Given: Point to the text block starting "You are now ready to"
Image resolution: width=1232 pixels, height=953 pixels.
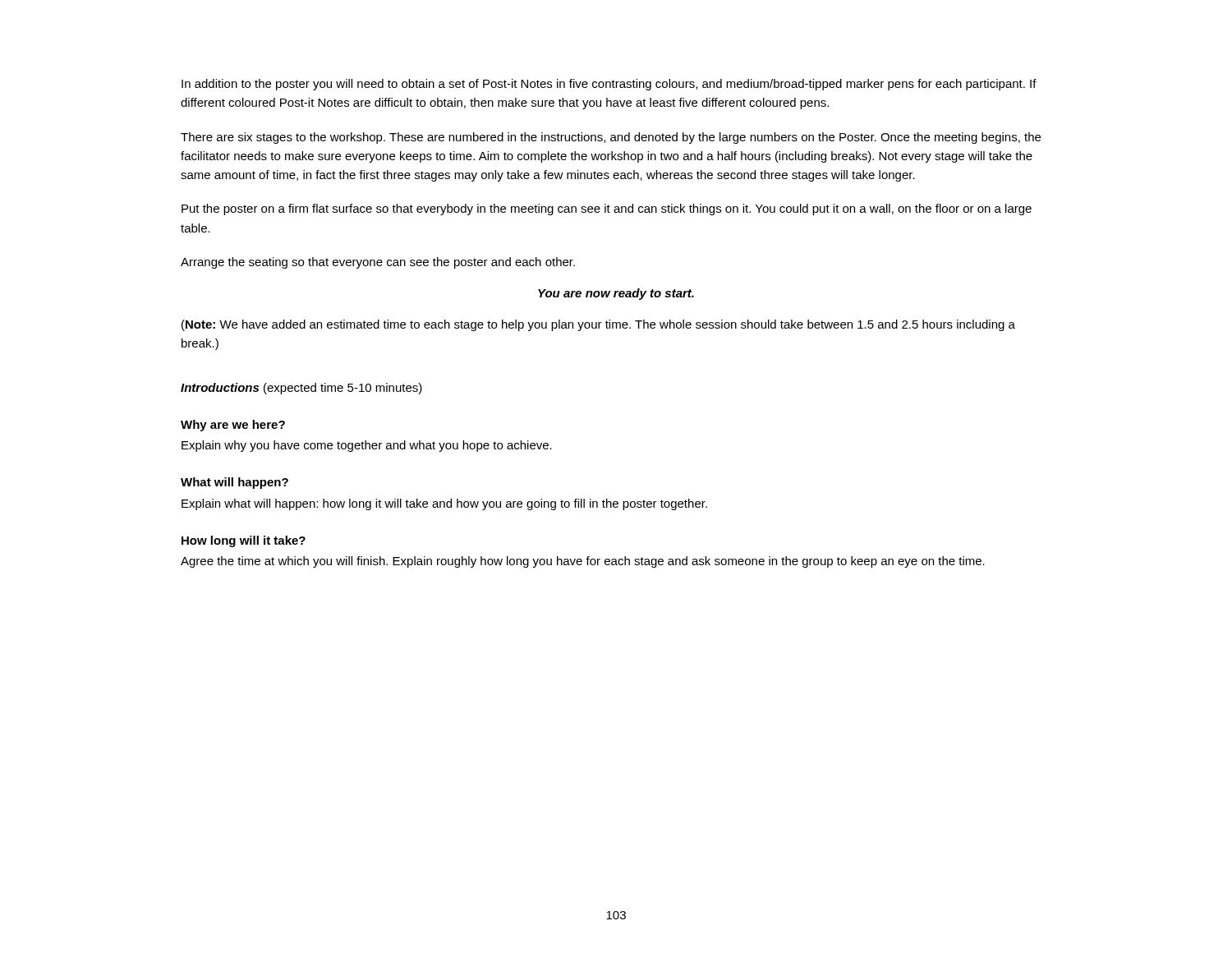Looking at the screenshot, I should 616,293.
